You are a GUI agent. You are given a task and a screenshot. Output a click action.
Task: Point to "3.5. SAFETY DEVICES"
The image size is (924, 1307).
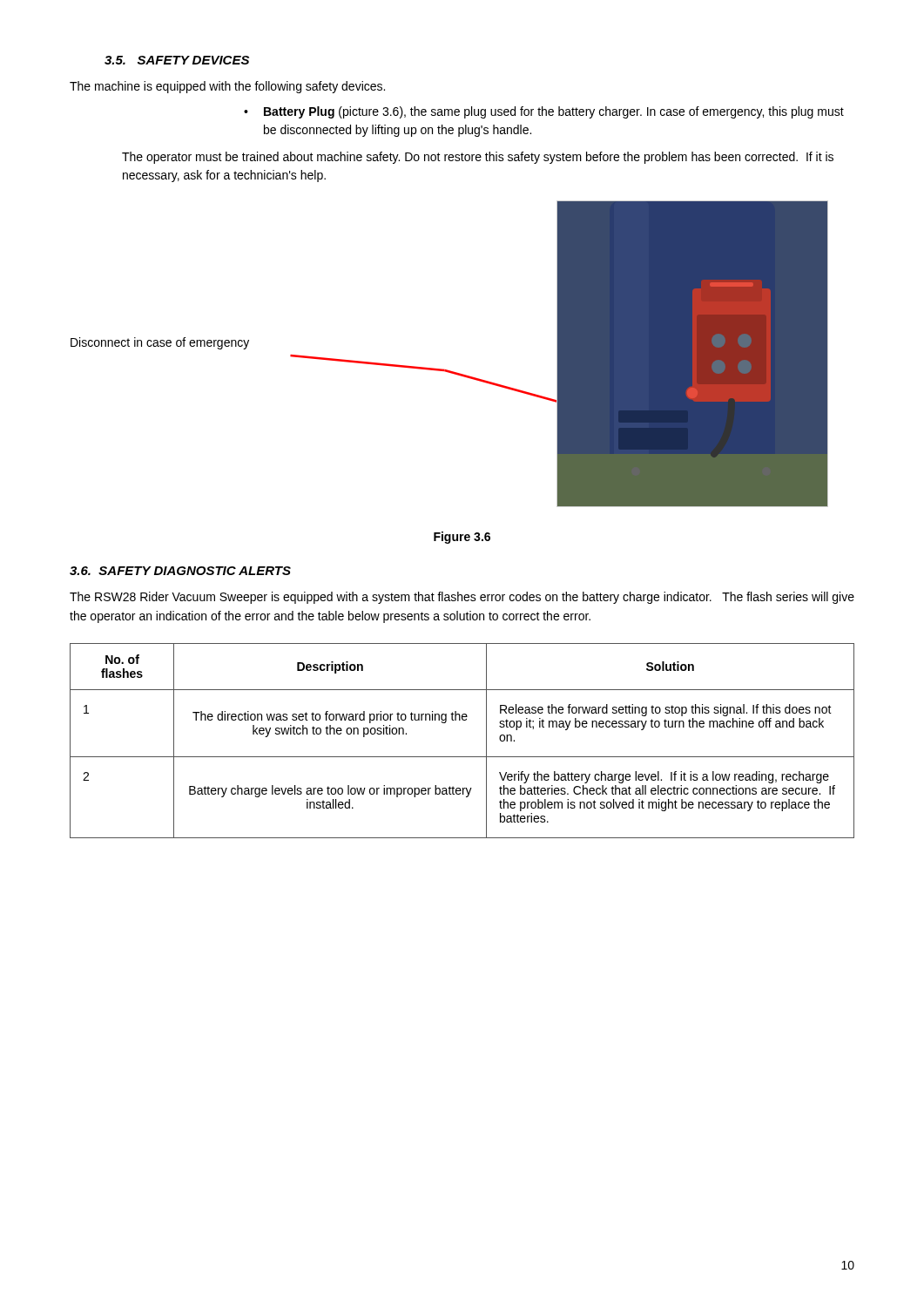[x=177, y=60]
